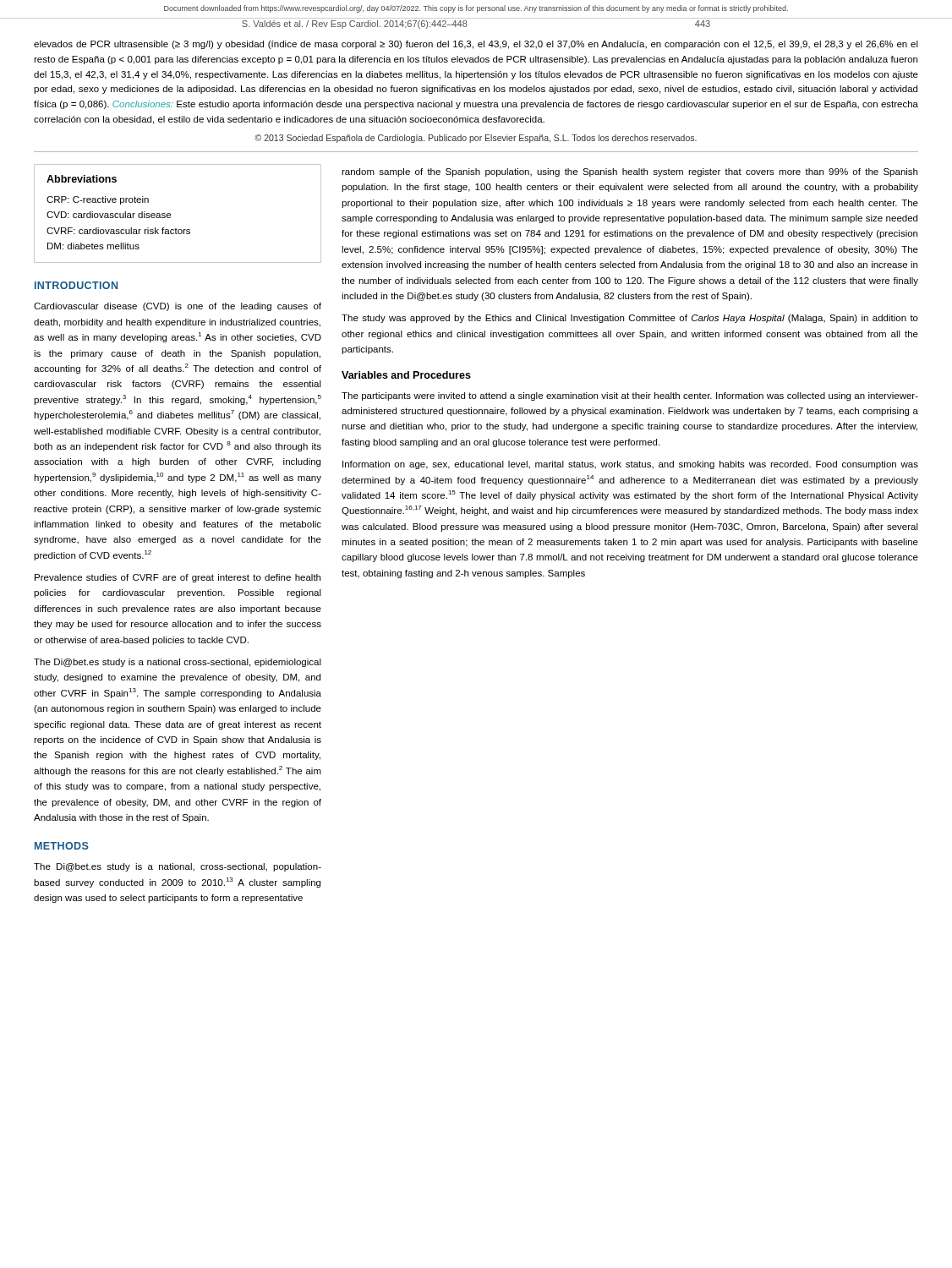This screenshot has width=952, height=1268.
Task: Locate the text block containing "Information on age, sex, educational level,"
Action: click(x=630, y=519)
